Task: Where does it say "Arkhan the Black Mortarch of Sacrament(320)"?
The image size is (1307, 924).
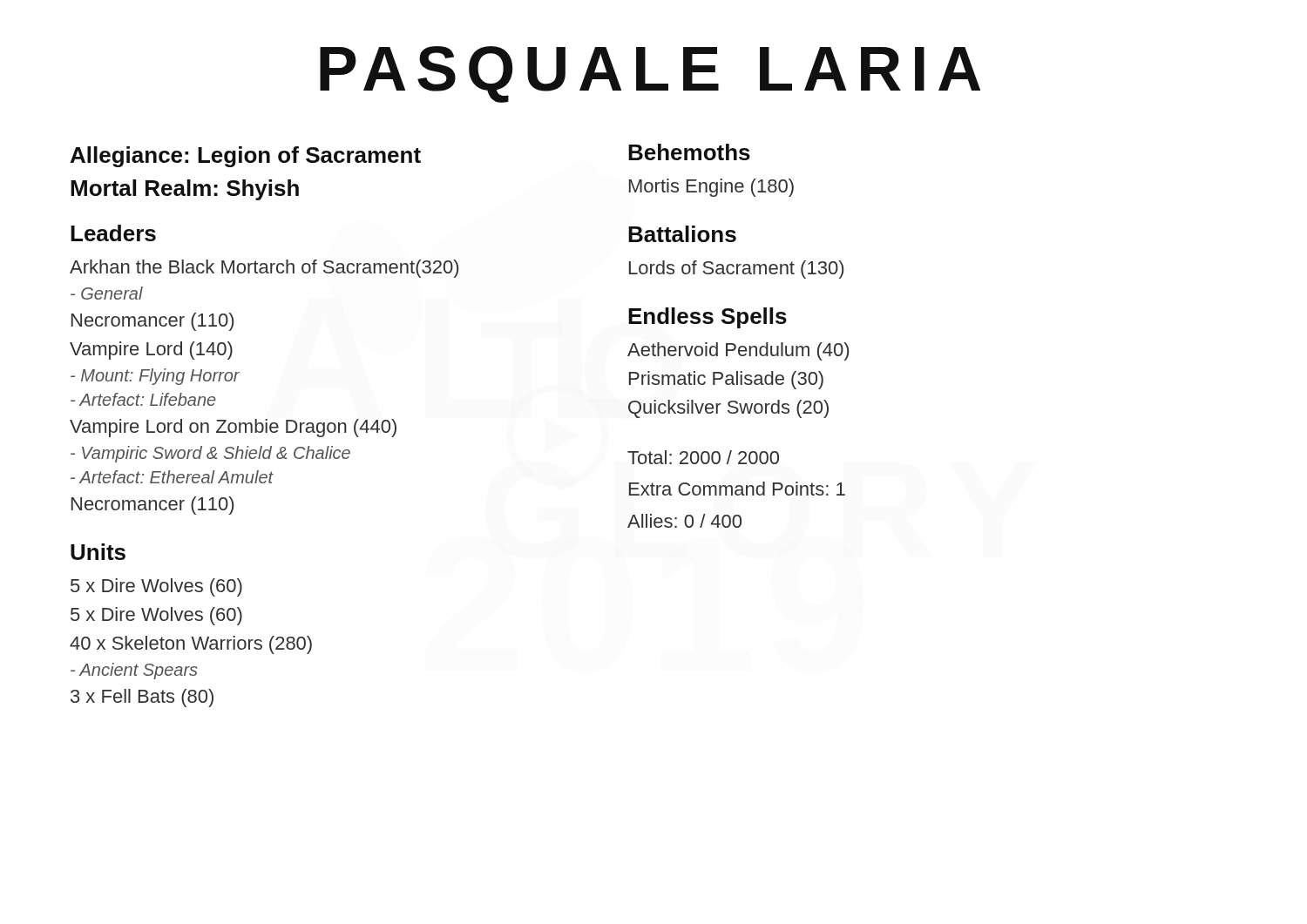Action: tap(265, 267)
